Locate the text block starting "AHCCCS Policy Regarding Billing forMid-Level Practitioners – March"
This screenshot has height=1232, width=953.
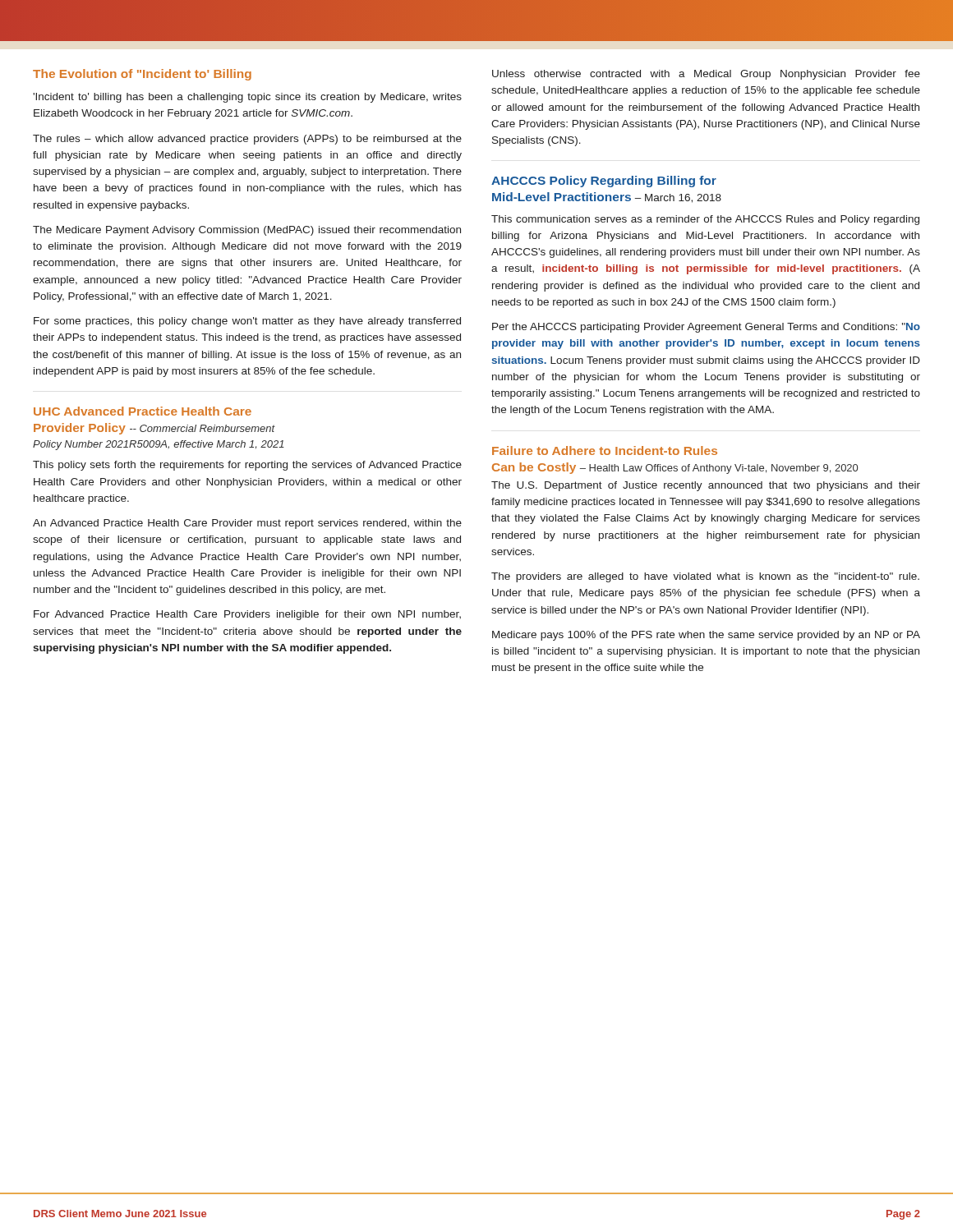click(x=606, y=189)
